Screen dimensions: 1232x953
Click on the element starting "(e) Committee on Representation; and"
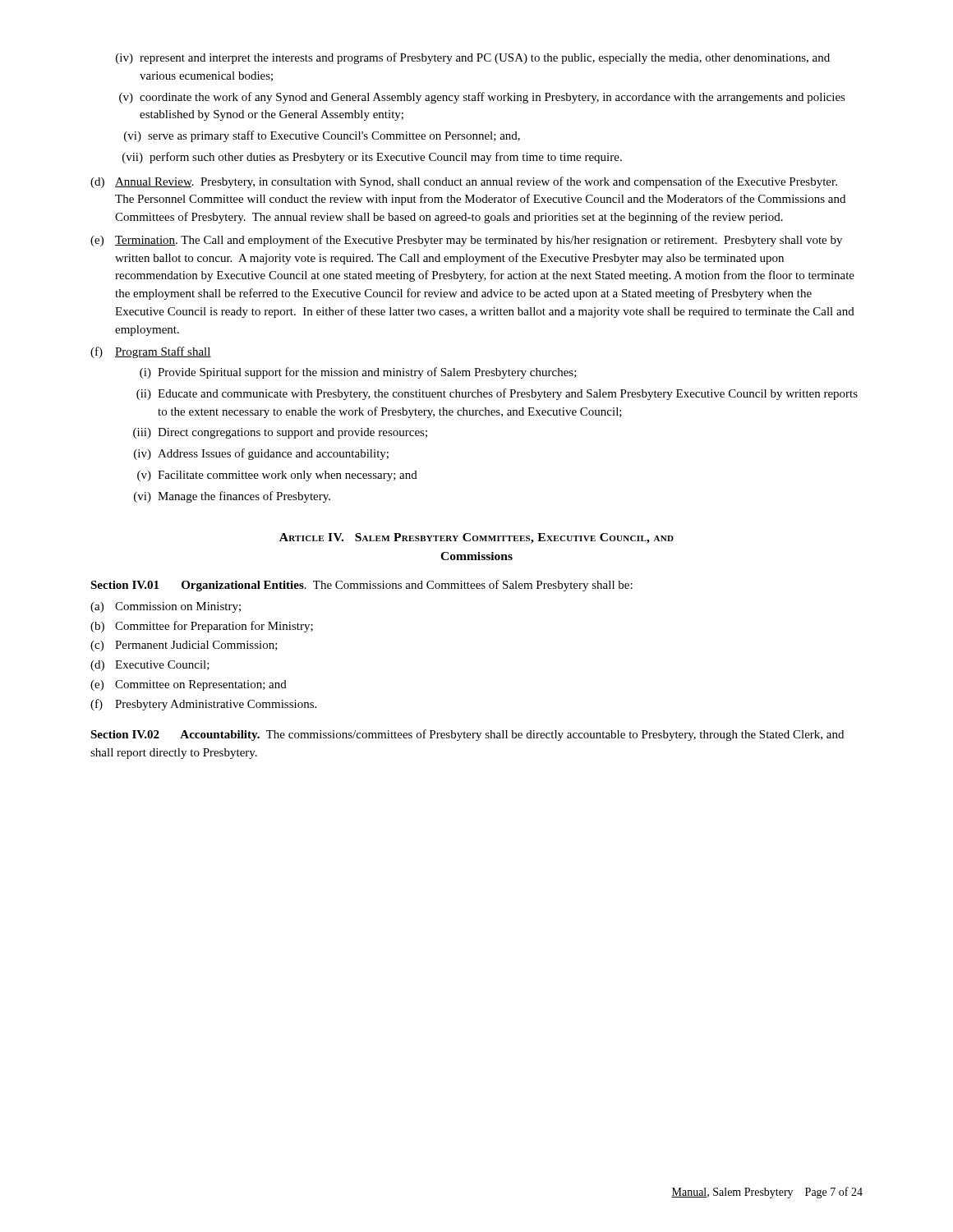[x=189, y=685]
